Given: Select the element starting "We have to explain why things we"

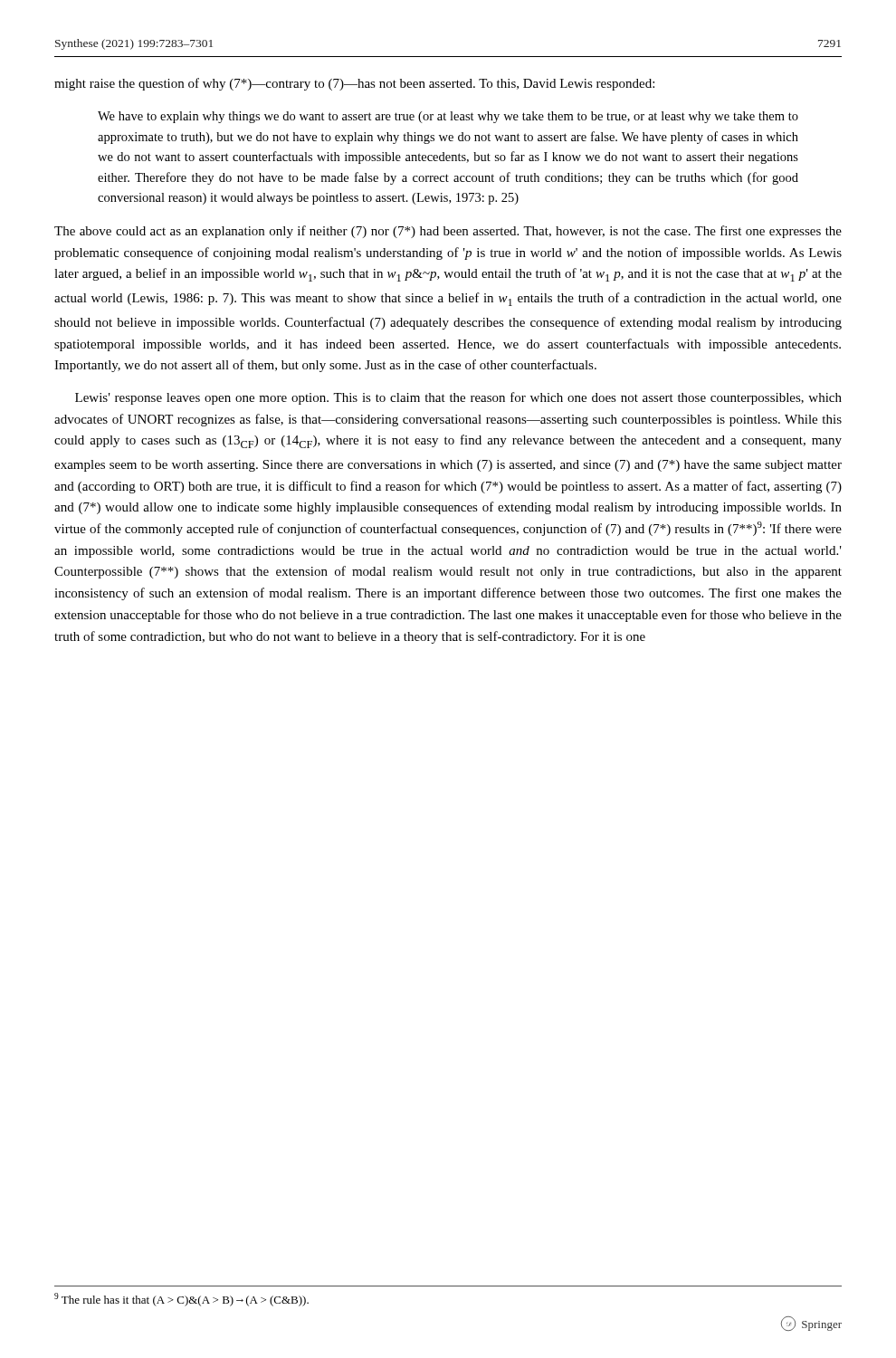Looking at the screenshot, I should point(448,157).
